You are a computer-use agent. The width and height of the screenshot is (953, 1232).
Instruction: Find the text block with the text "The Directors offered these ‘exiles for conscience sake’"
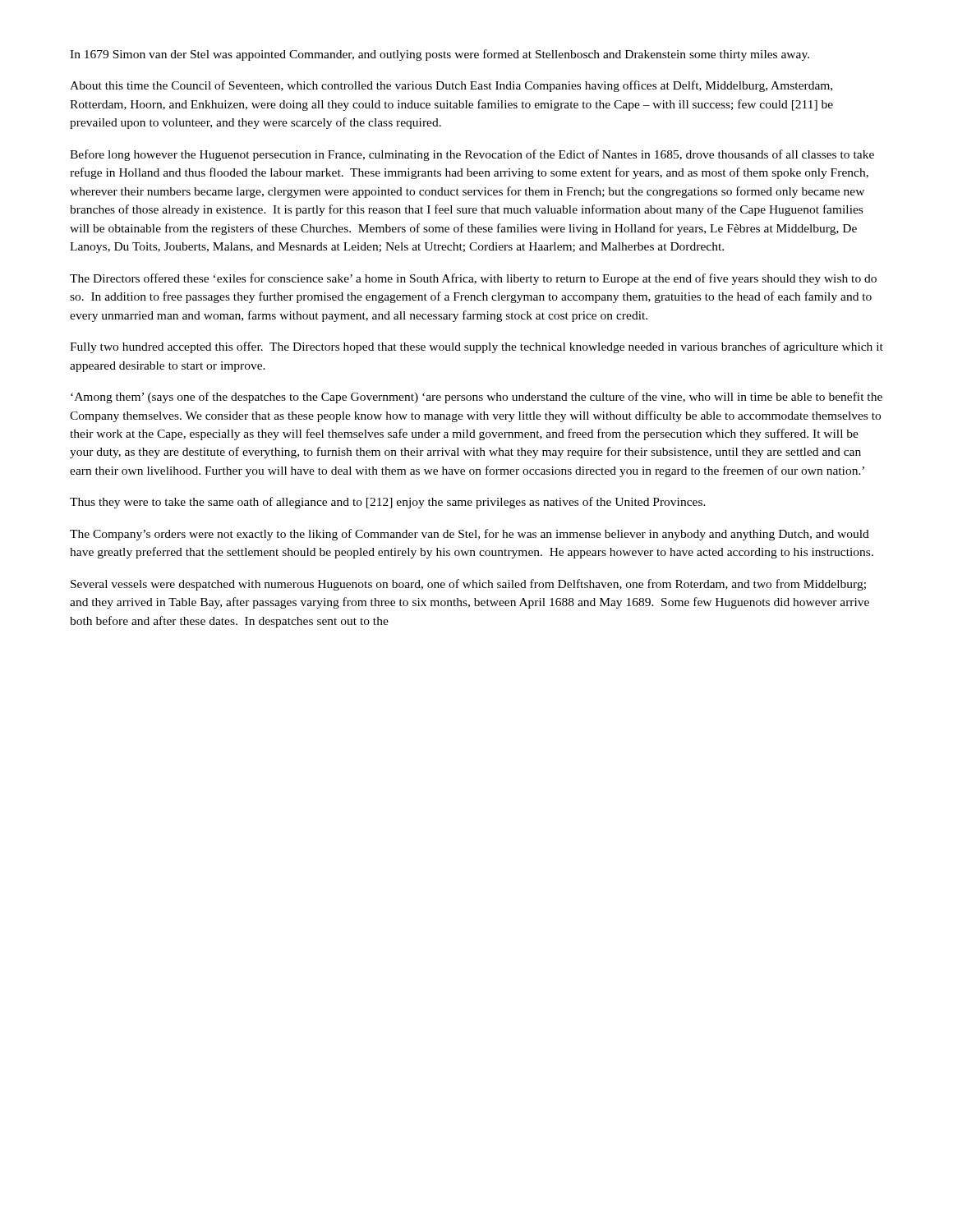[x=473, y=296]
